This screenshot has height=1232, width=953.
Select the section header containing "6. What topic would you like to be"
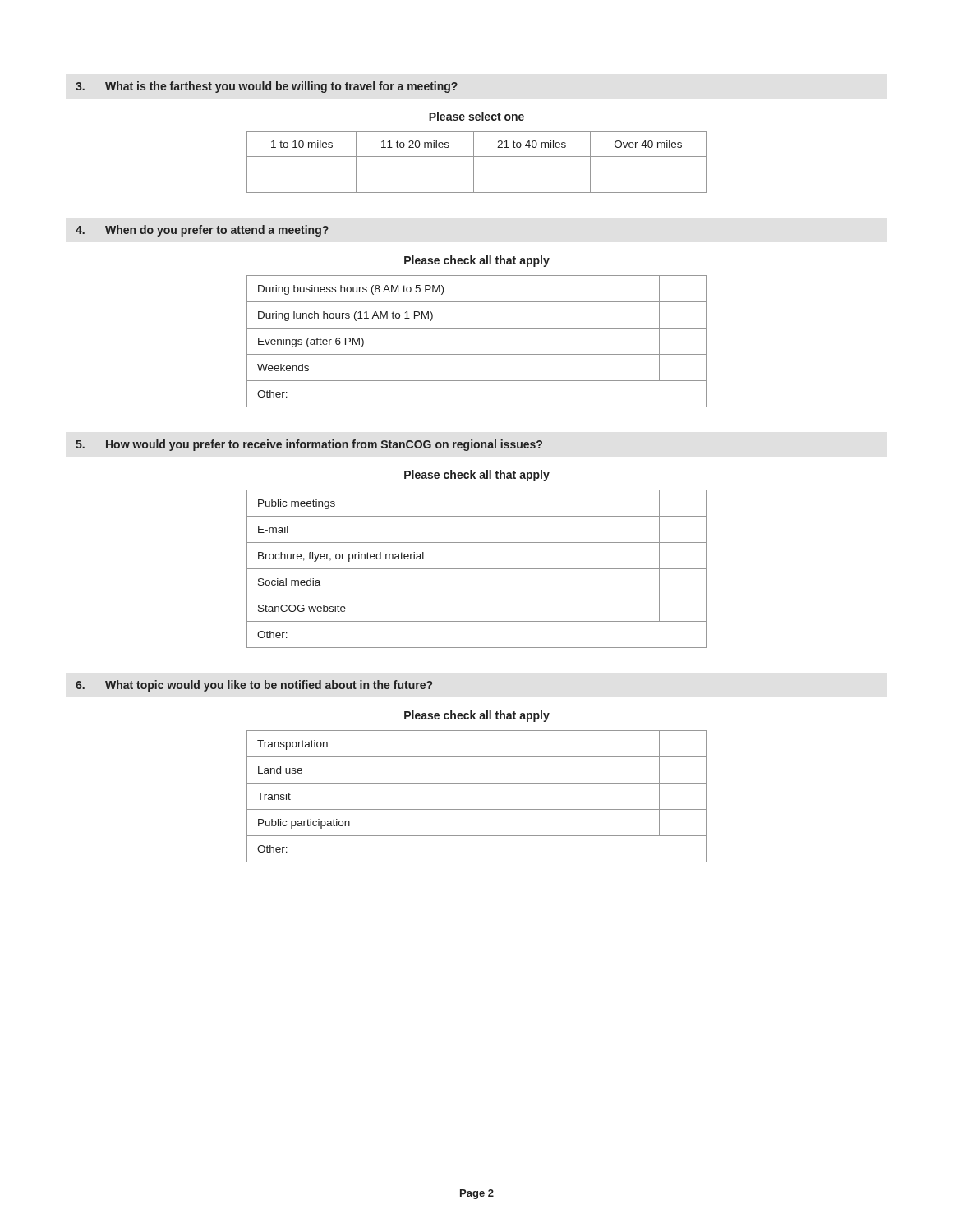[254, 685]
